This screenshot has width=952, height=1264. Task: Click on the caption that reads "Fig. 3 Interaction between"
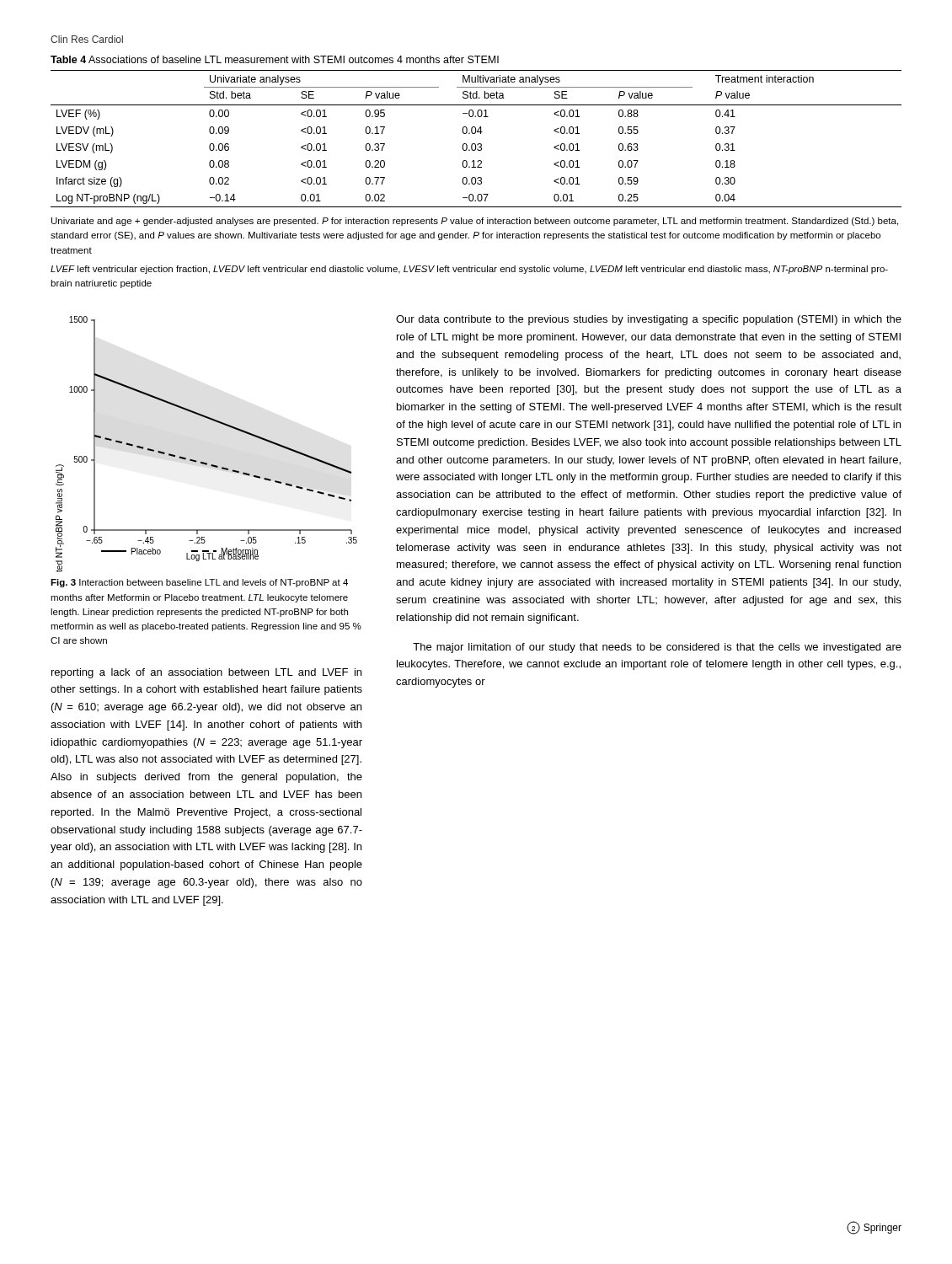(206, 612)
